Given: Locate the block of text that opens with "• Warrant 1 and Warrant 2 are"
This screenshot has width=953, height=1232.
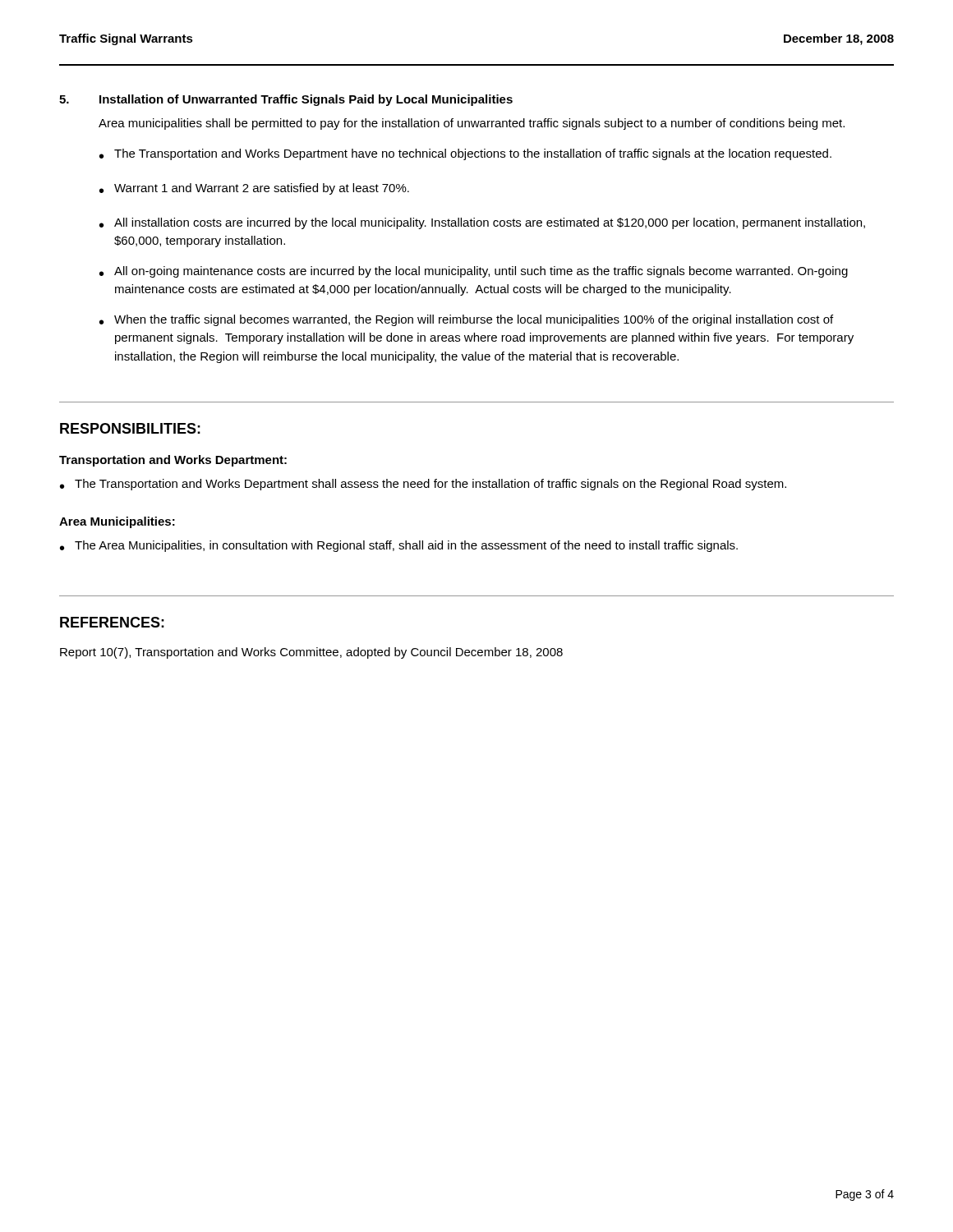Looking at the screenshot, I should coord(254,189).
